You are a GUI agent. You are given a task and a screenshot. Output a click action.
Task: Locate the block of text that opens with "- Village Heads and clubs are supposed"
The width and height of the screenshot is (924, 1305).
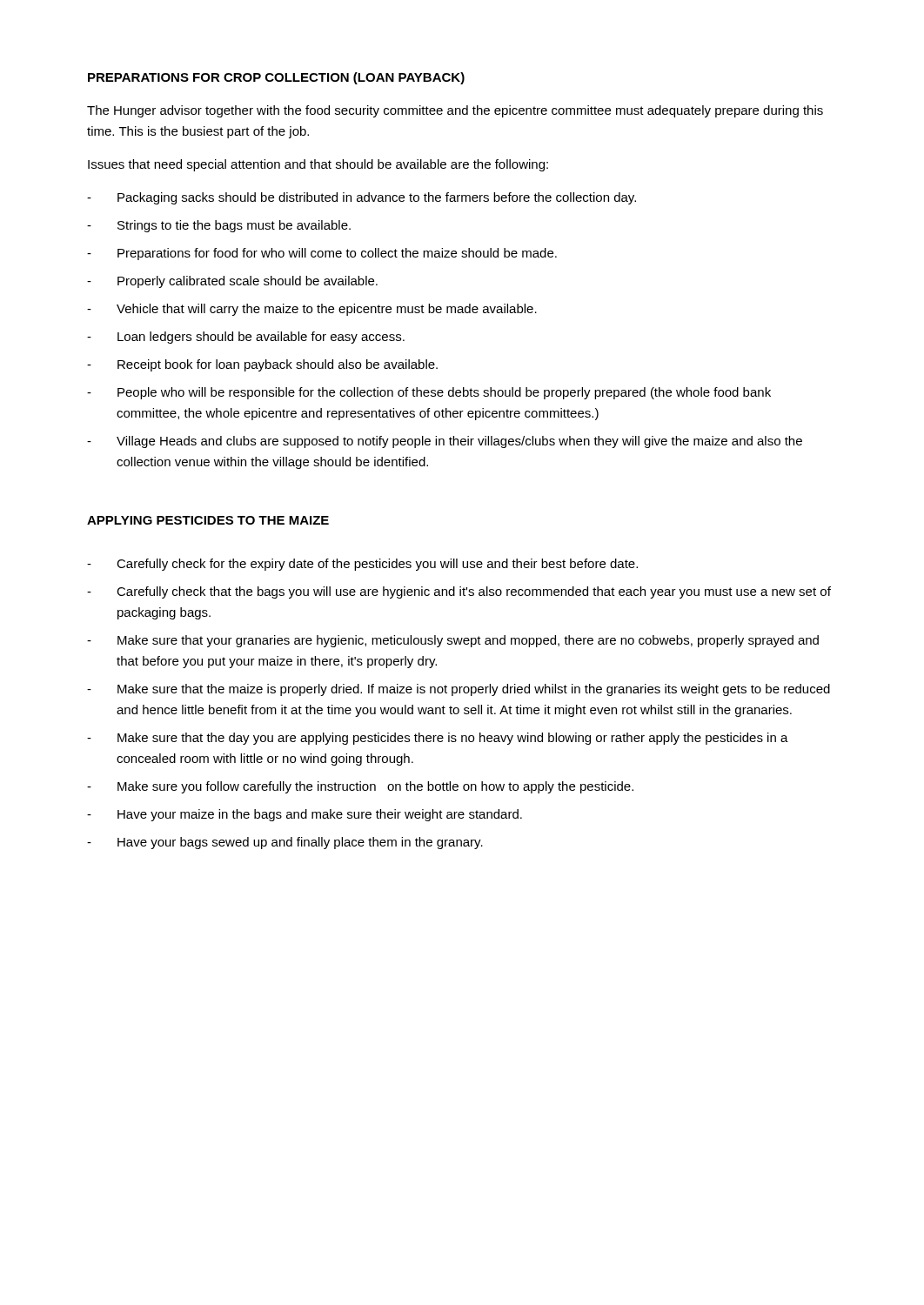[462, 452]
